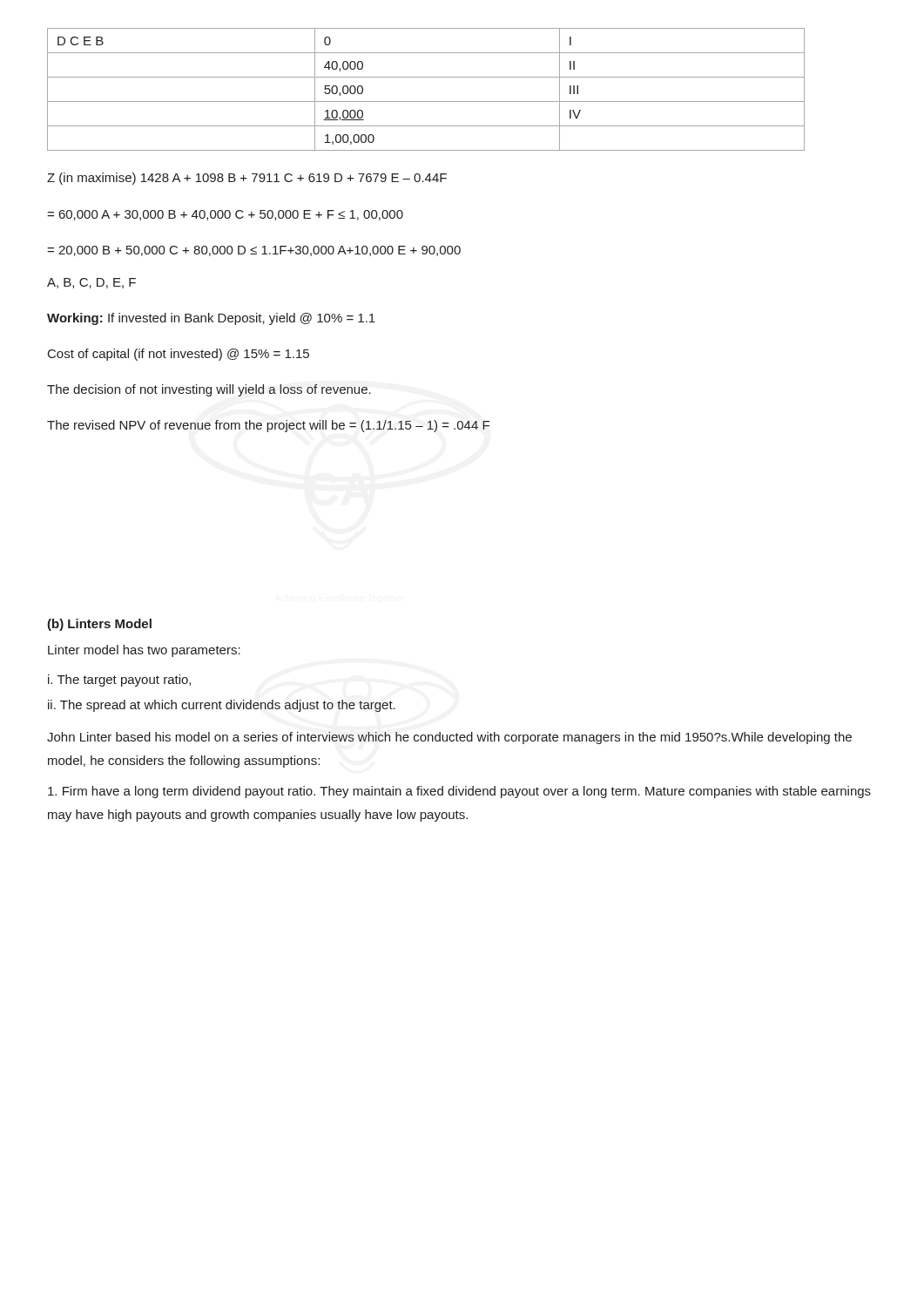Click on the table containing "D C E"

pyautogui.click(x=462, y=89)
